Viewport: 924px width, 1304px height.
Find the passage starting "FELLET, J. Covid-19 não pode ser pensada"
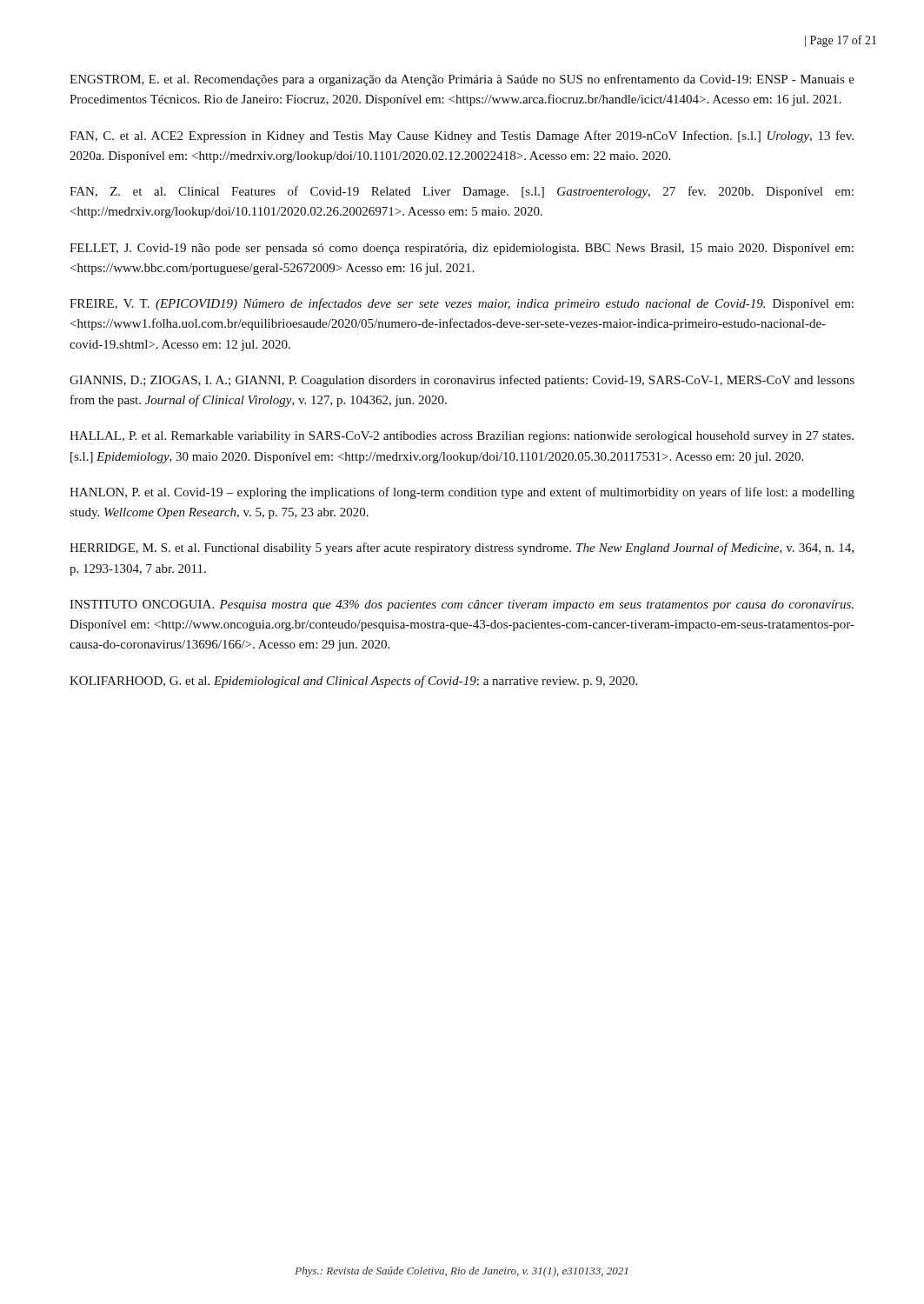point(462,257)
